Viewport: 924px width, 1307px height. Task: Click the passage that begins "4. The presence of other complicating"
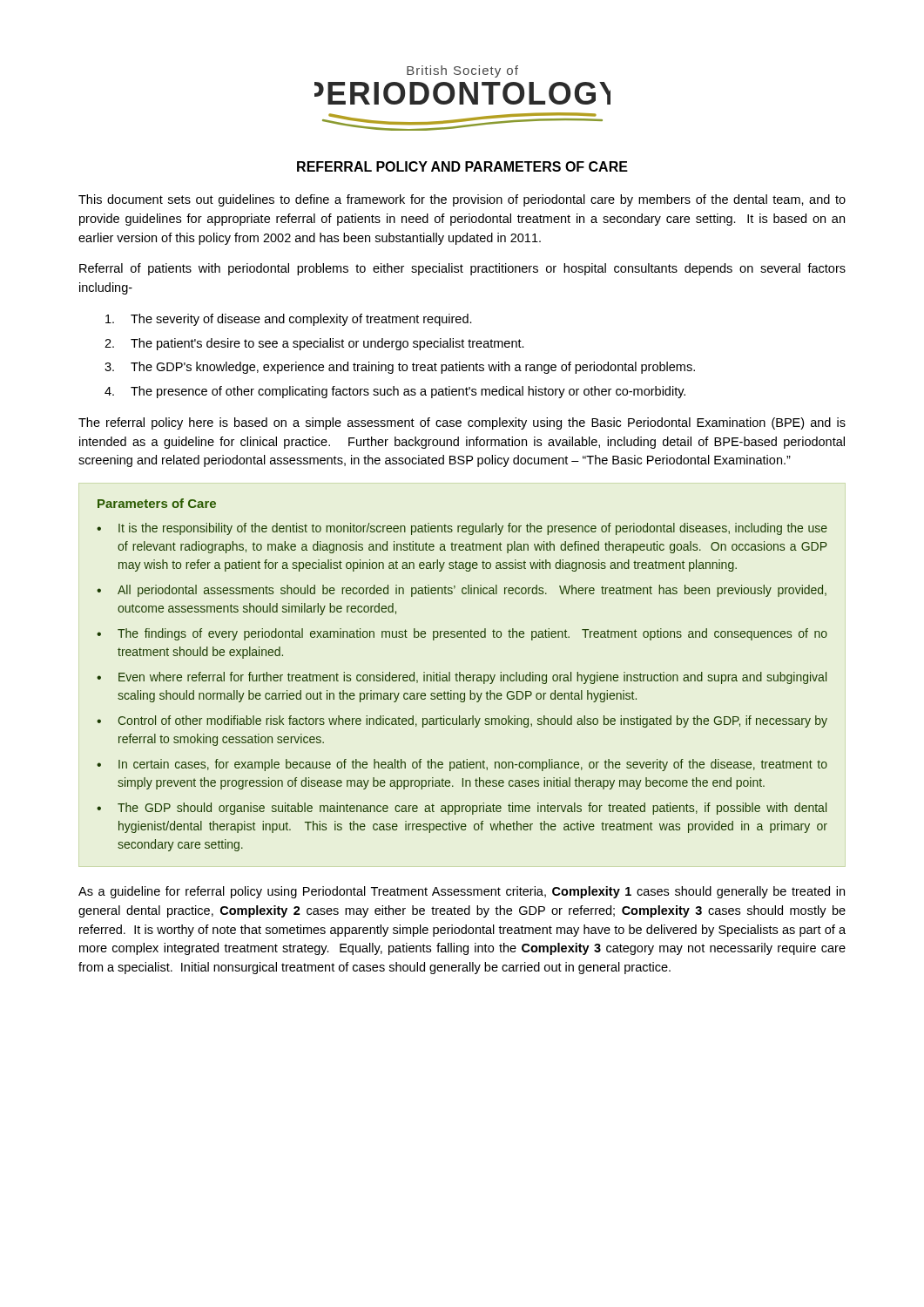pyautogui.click(x=409, y=392)
